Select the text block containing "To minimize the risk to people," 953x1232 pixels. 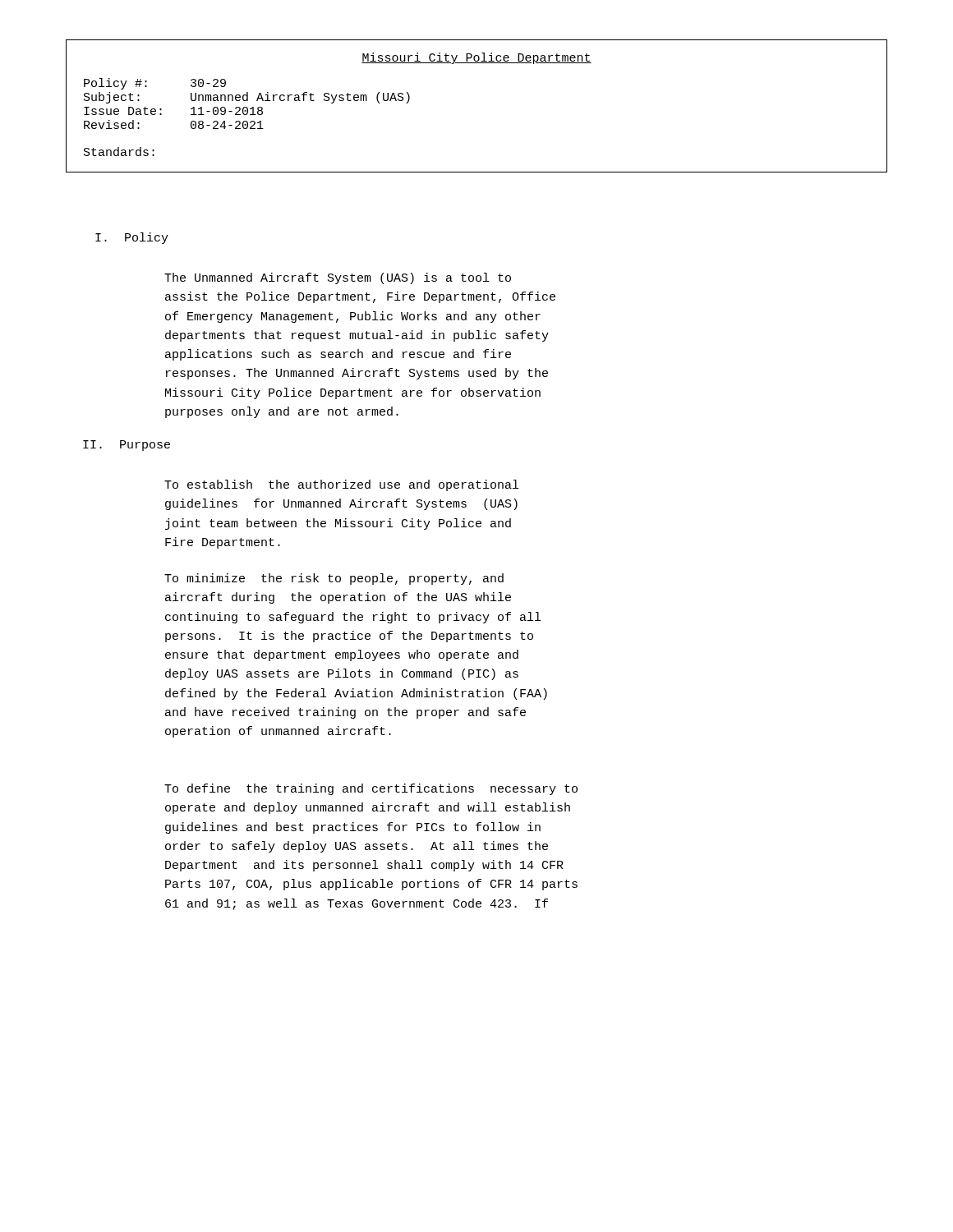tap(357, 656)
